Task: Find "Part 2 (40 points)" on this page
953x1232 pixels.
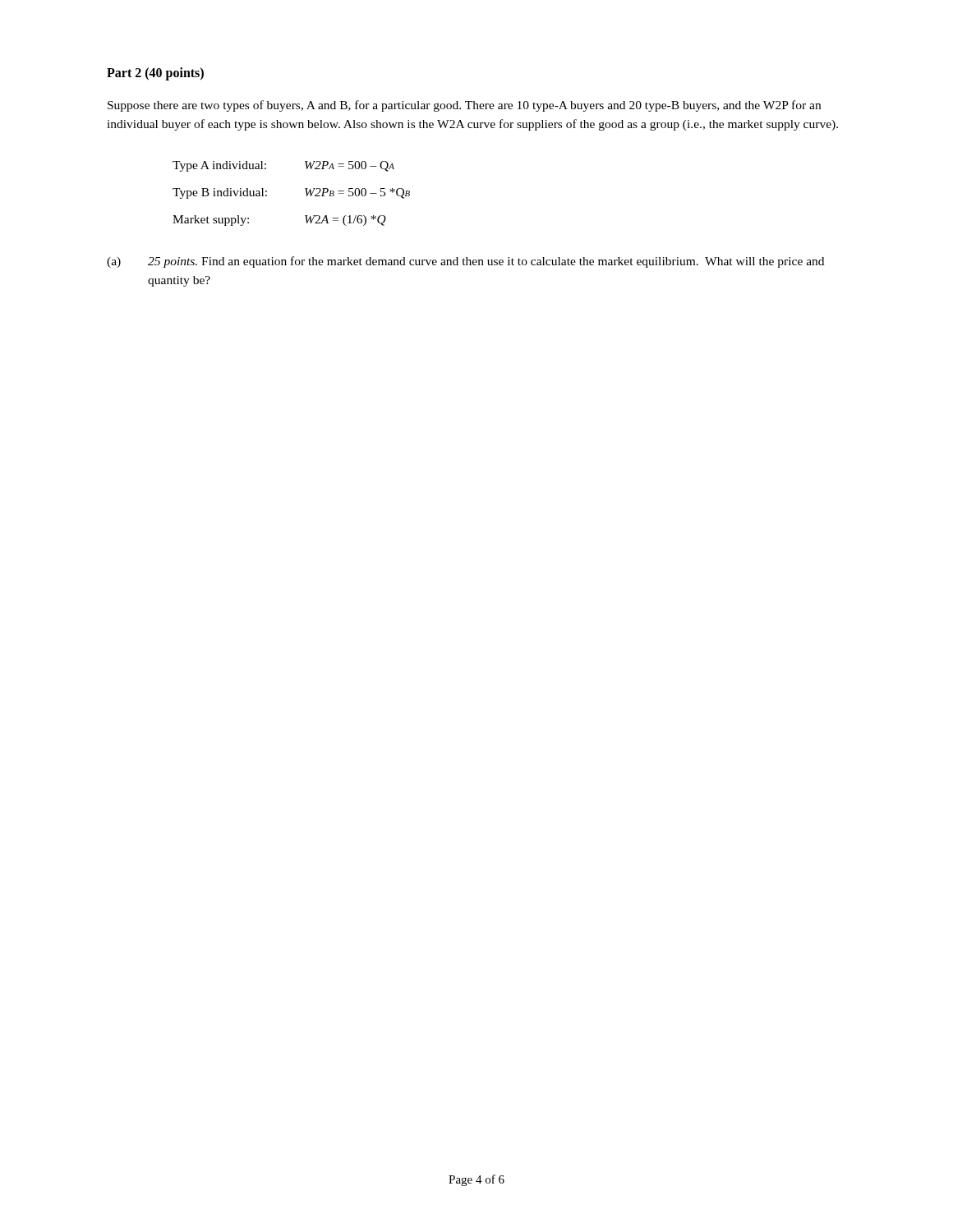Action: (156, 73)
